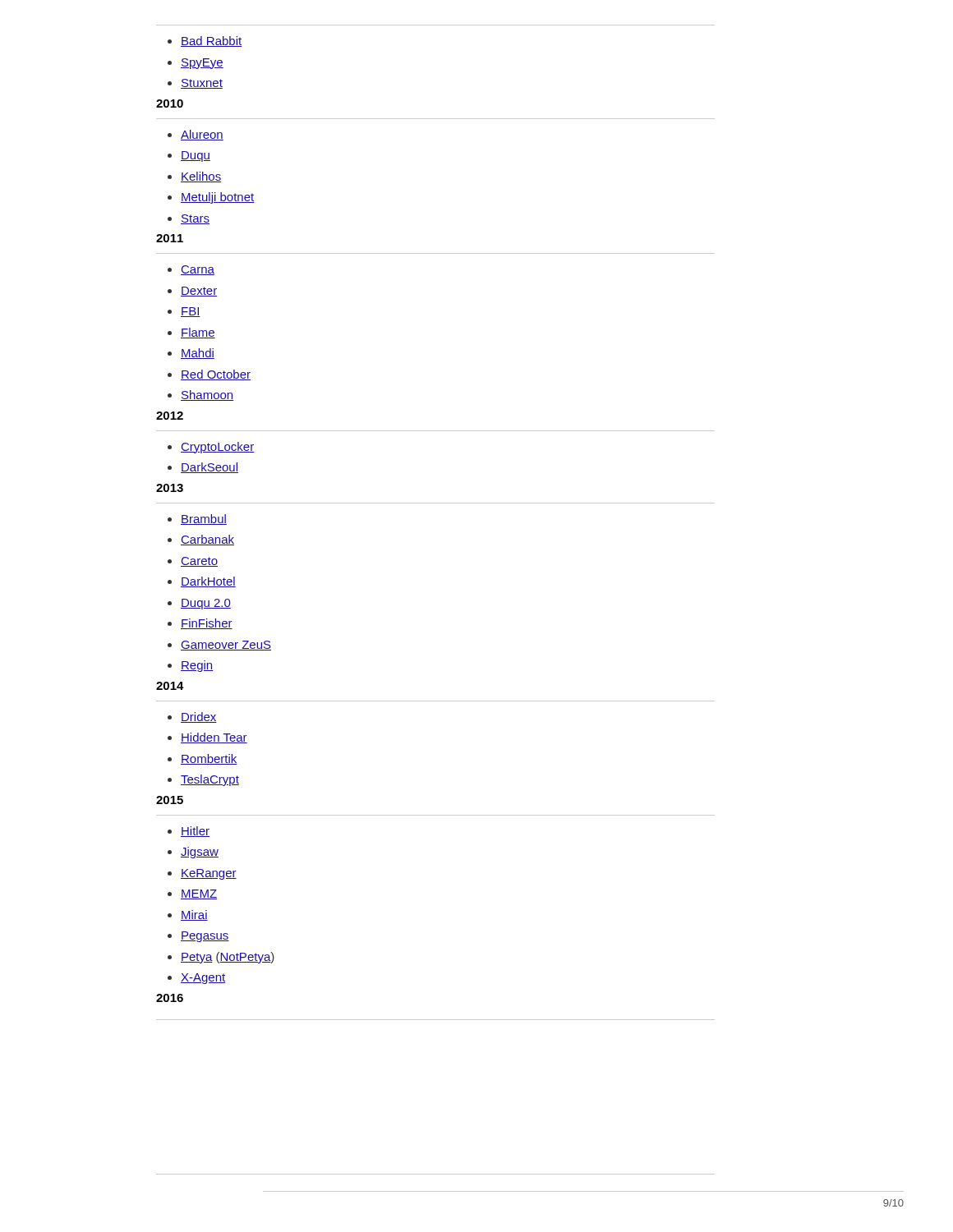Find "Metulji botnet" on this page
This screenshot has height=1232, width=953.
[x=217, y=197]
